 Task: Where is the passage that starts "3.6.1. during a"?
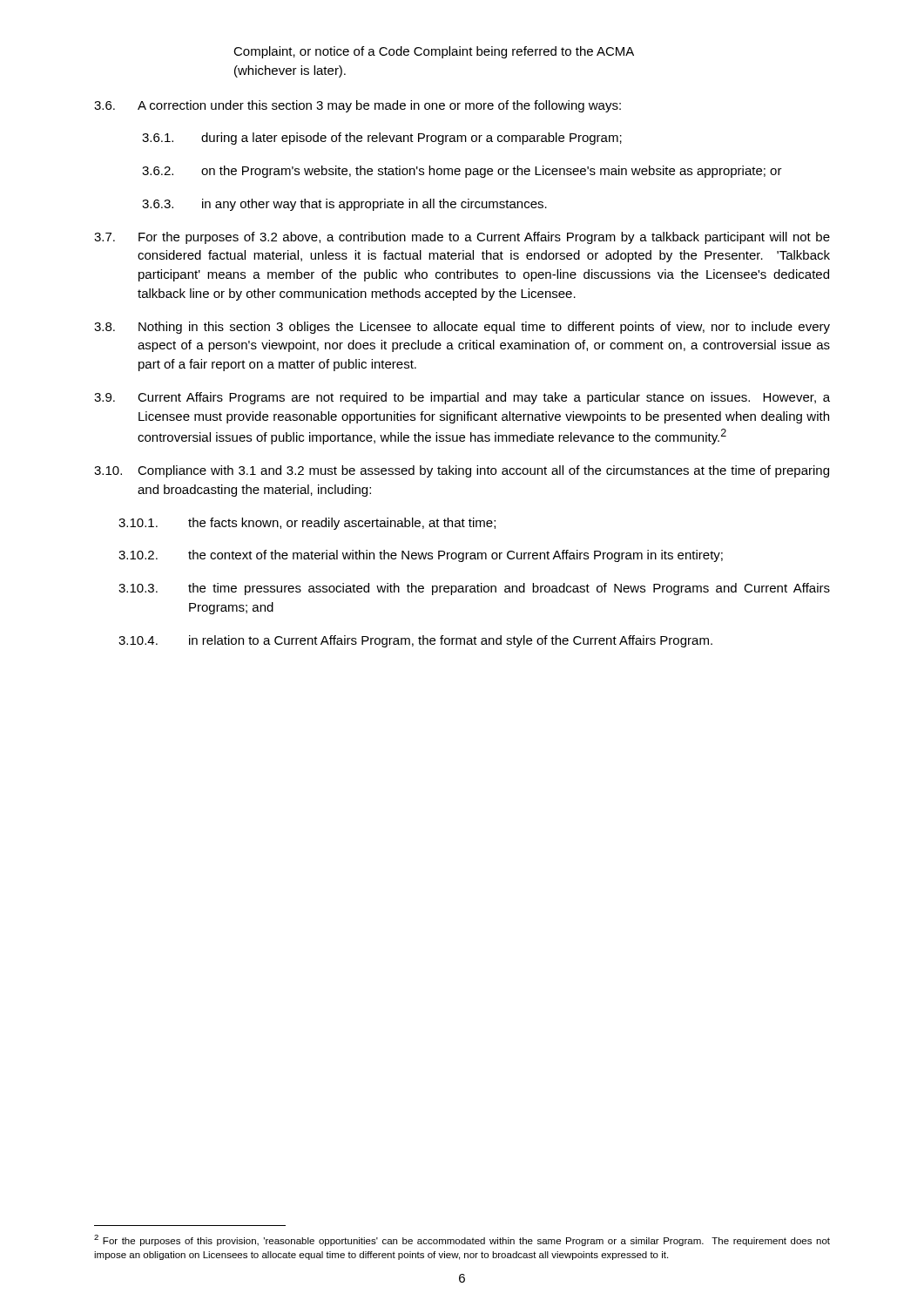[x=486, y=138]
